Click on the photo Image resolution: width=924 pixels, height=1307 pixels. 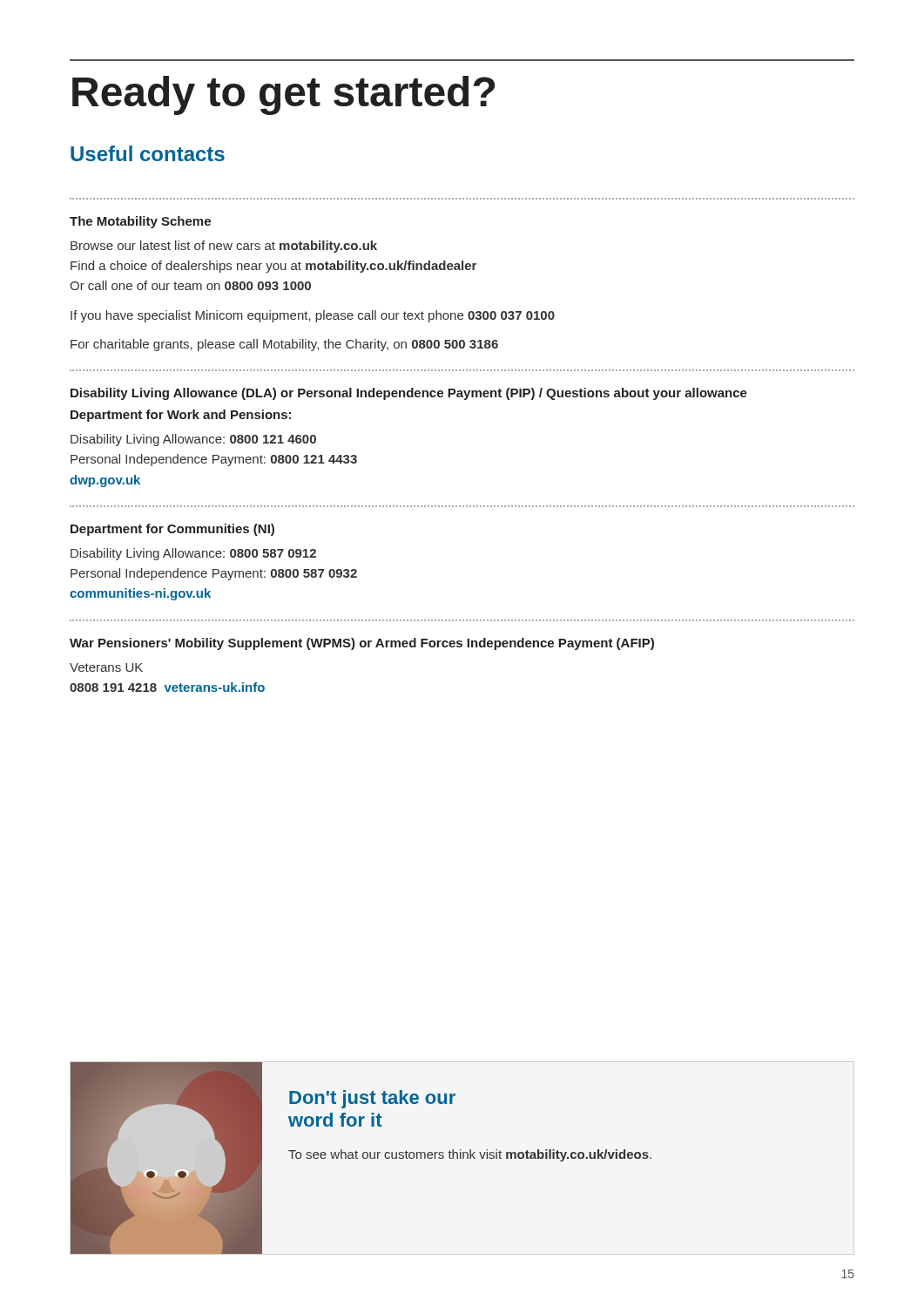[166, 1158]
